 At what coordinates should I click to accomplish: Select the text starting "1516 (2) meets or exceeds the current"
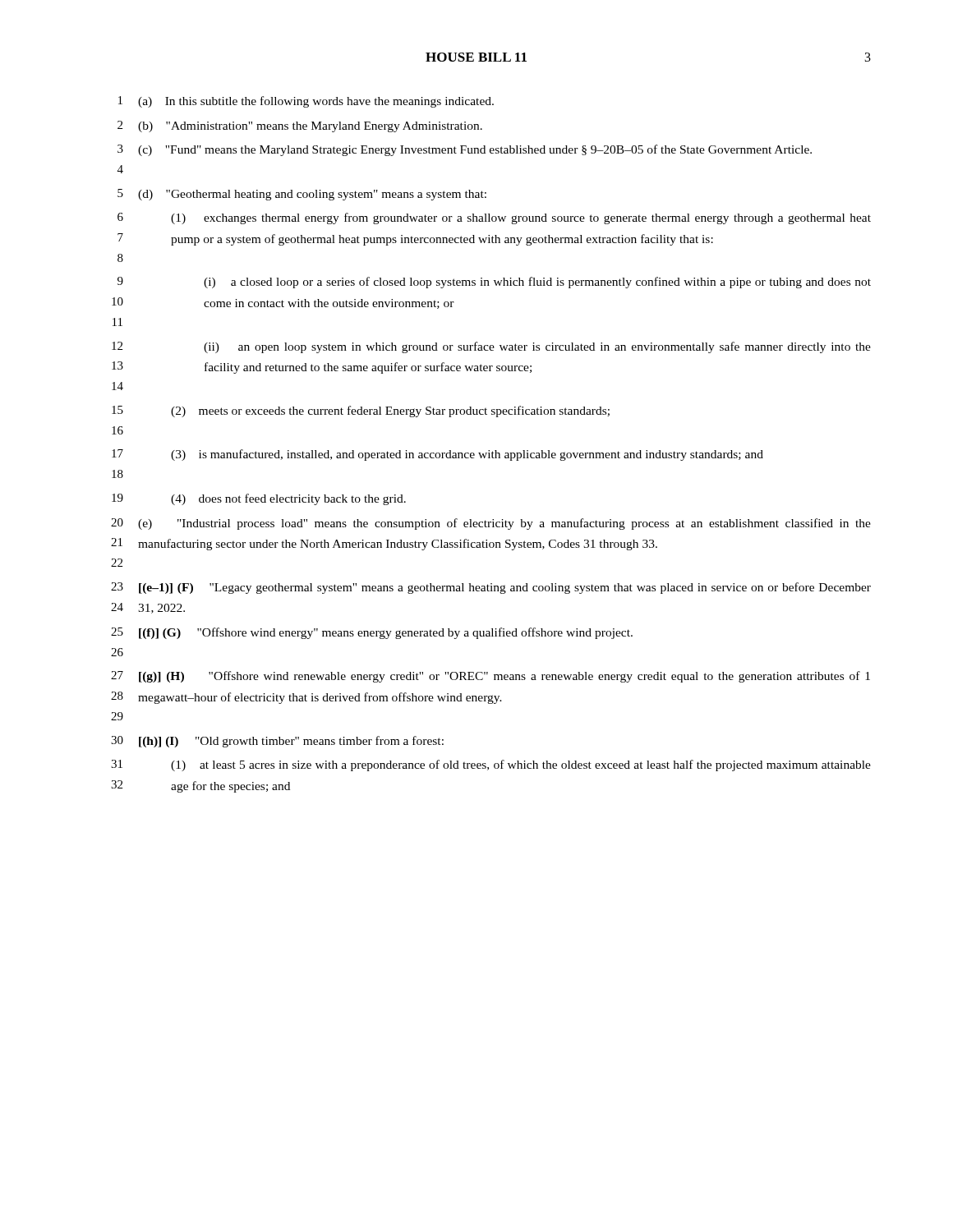click(x=476, y=420)
